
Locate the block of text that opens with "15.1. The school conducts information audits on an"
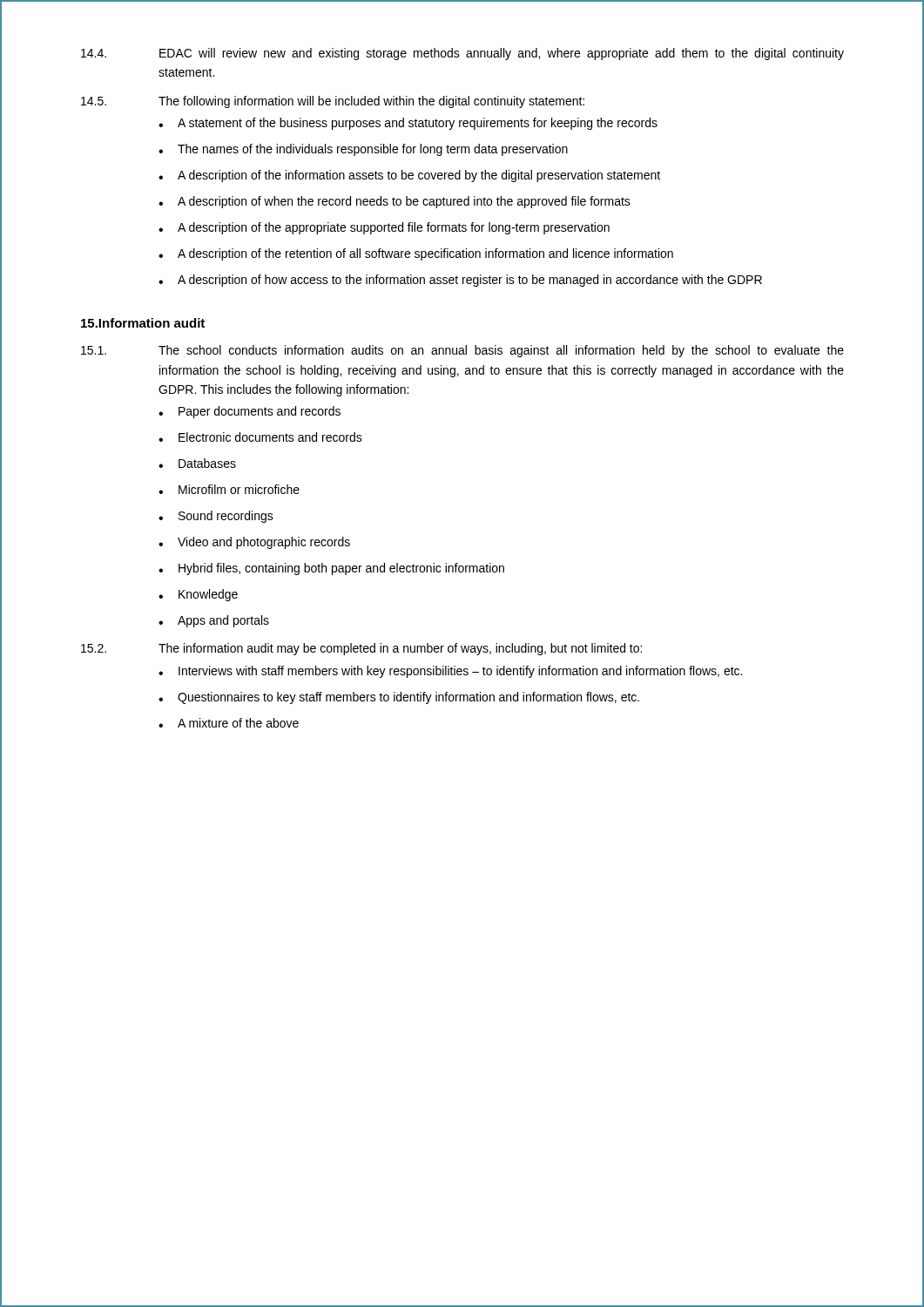pyautogui.click(x=462, y=370)
